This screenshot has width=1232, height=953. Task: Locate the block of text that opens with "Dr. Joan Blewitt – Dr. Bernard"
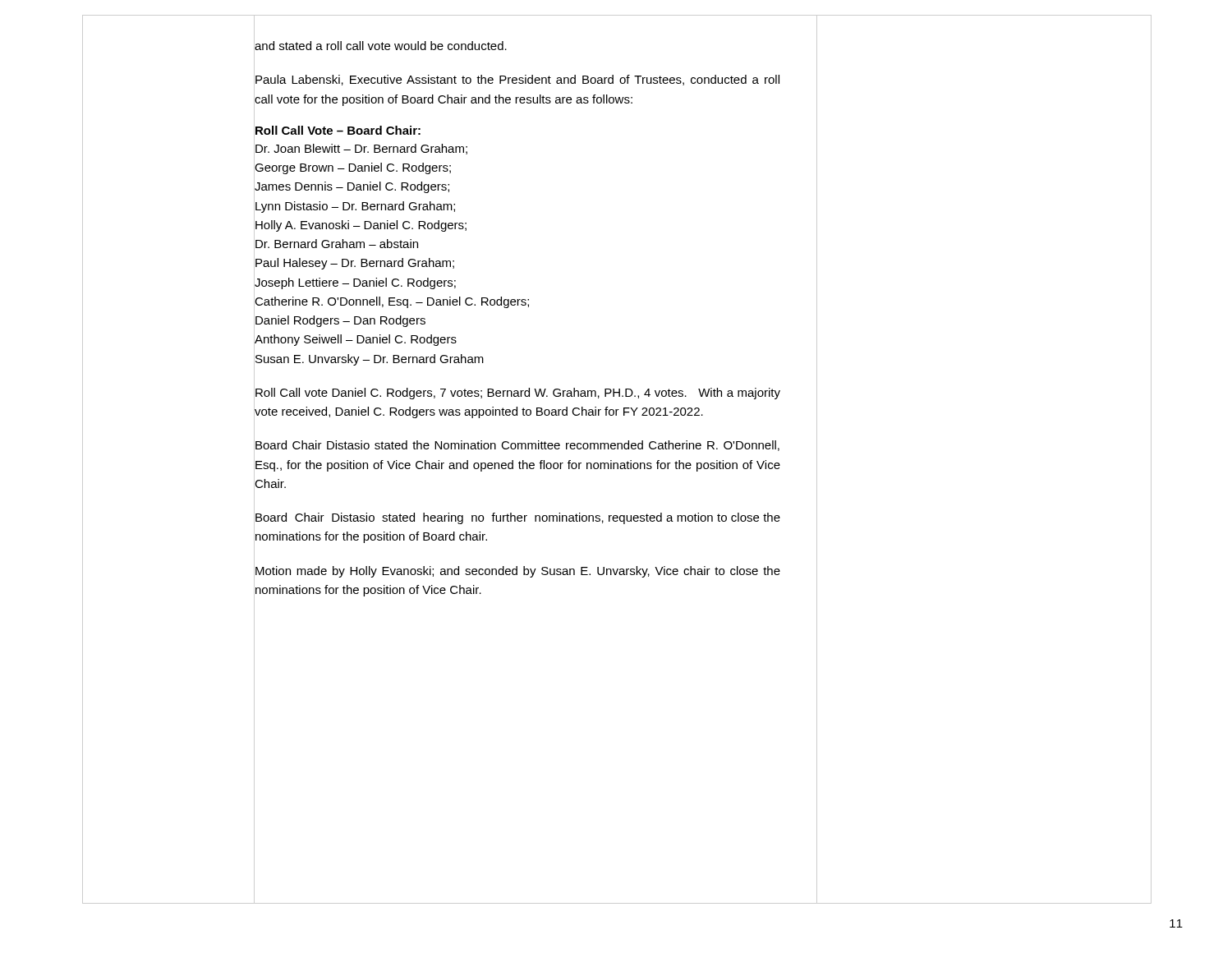click(x=361, y=148)
